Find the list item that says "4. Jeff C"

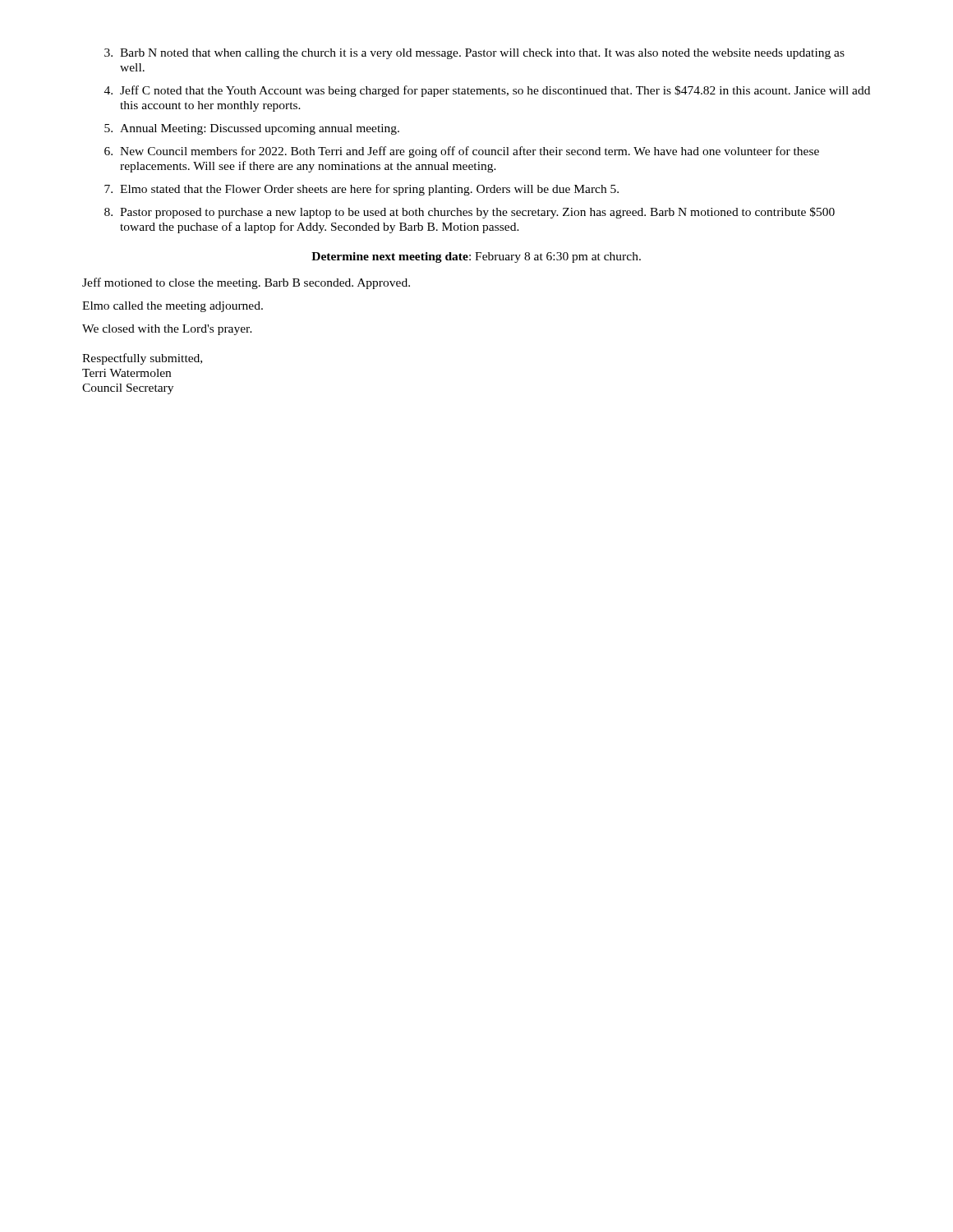coord(476,98)
